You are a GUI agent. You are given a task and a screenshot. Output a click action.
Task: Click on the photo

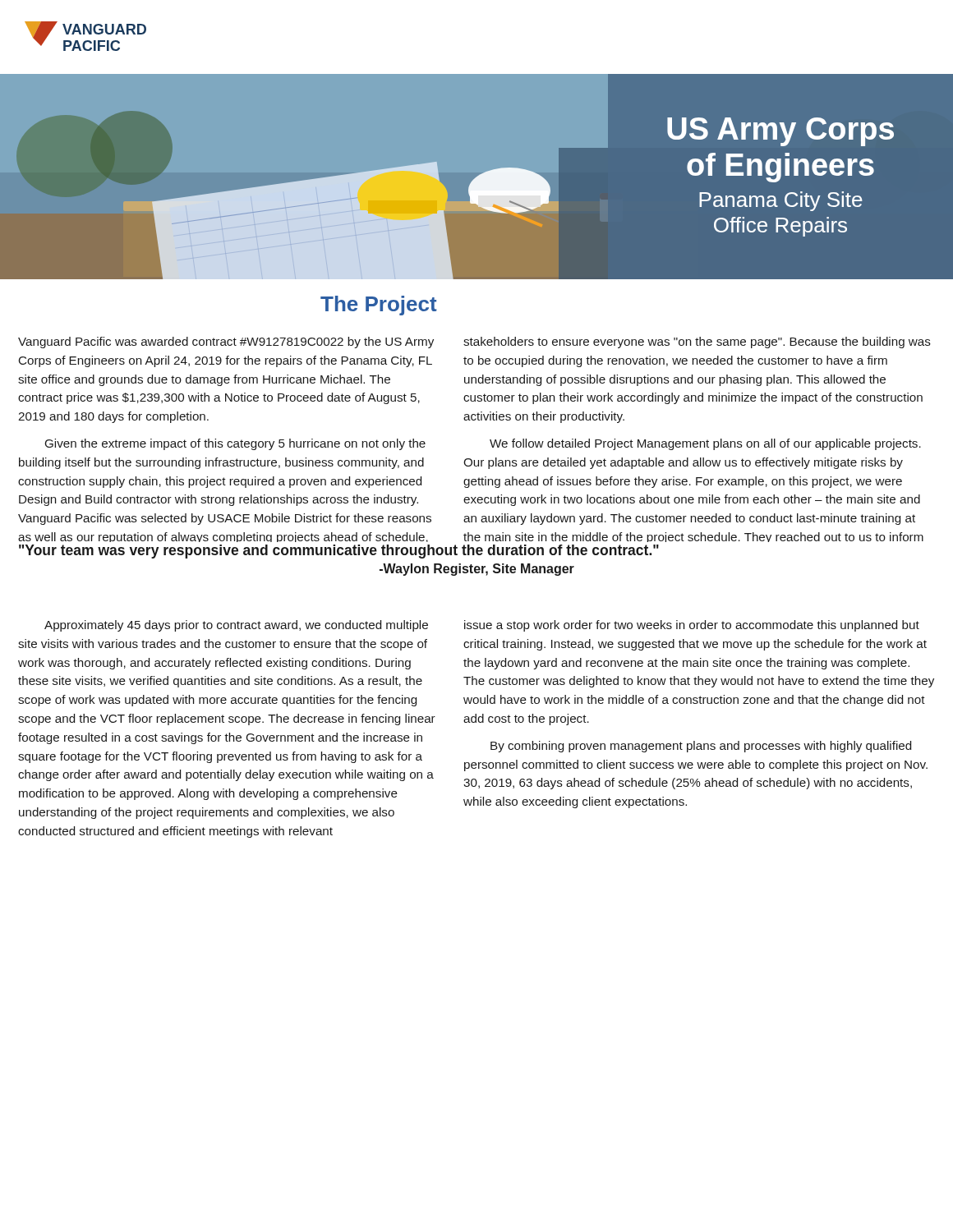(476, 177)
